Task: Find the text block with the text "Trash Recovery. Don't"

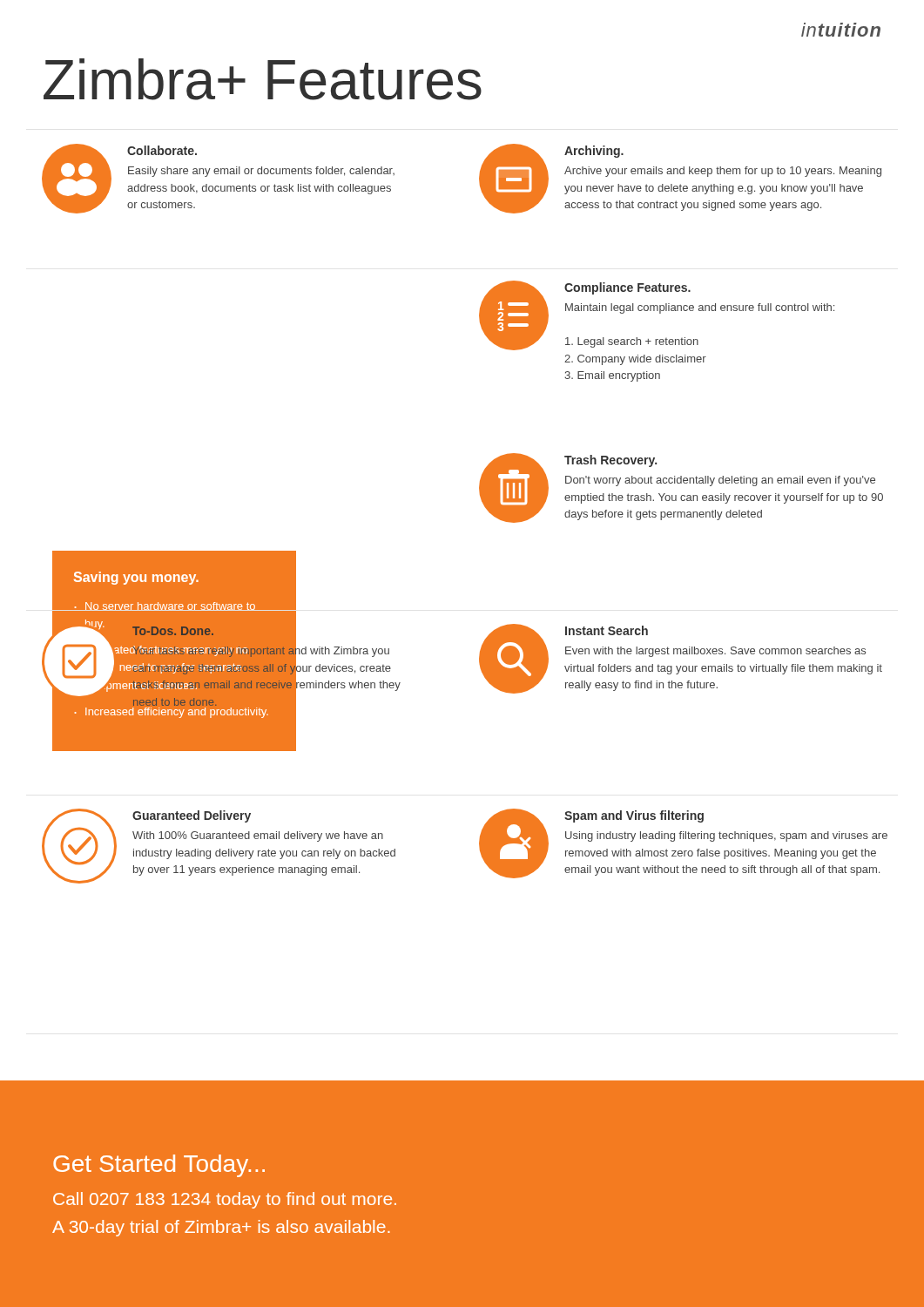Action: [x=688, y=488]
